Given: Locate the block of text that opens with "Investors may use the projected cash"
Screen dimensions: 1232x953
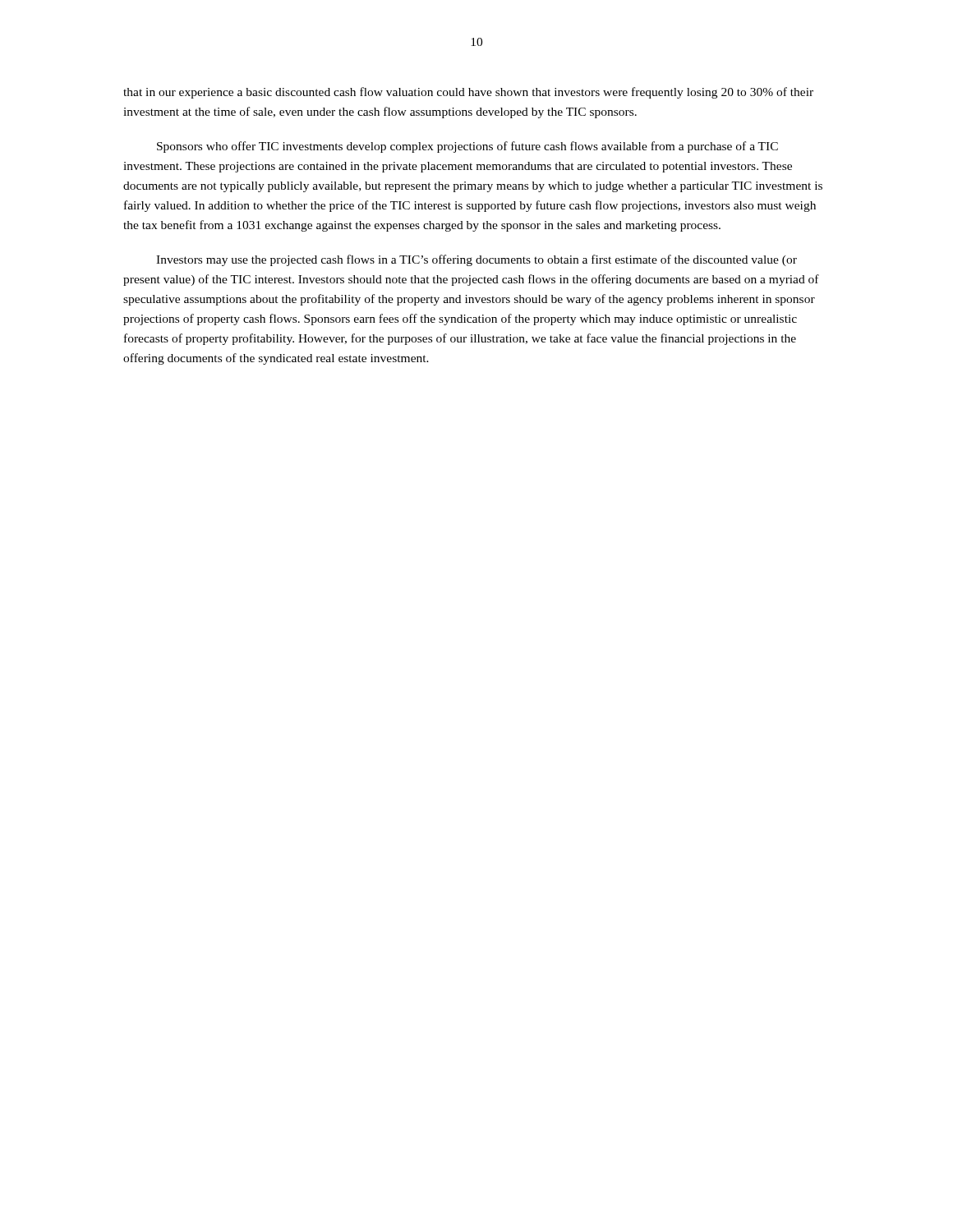Looking at the screenshot, I should click(471, 308).
